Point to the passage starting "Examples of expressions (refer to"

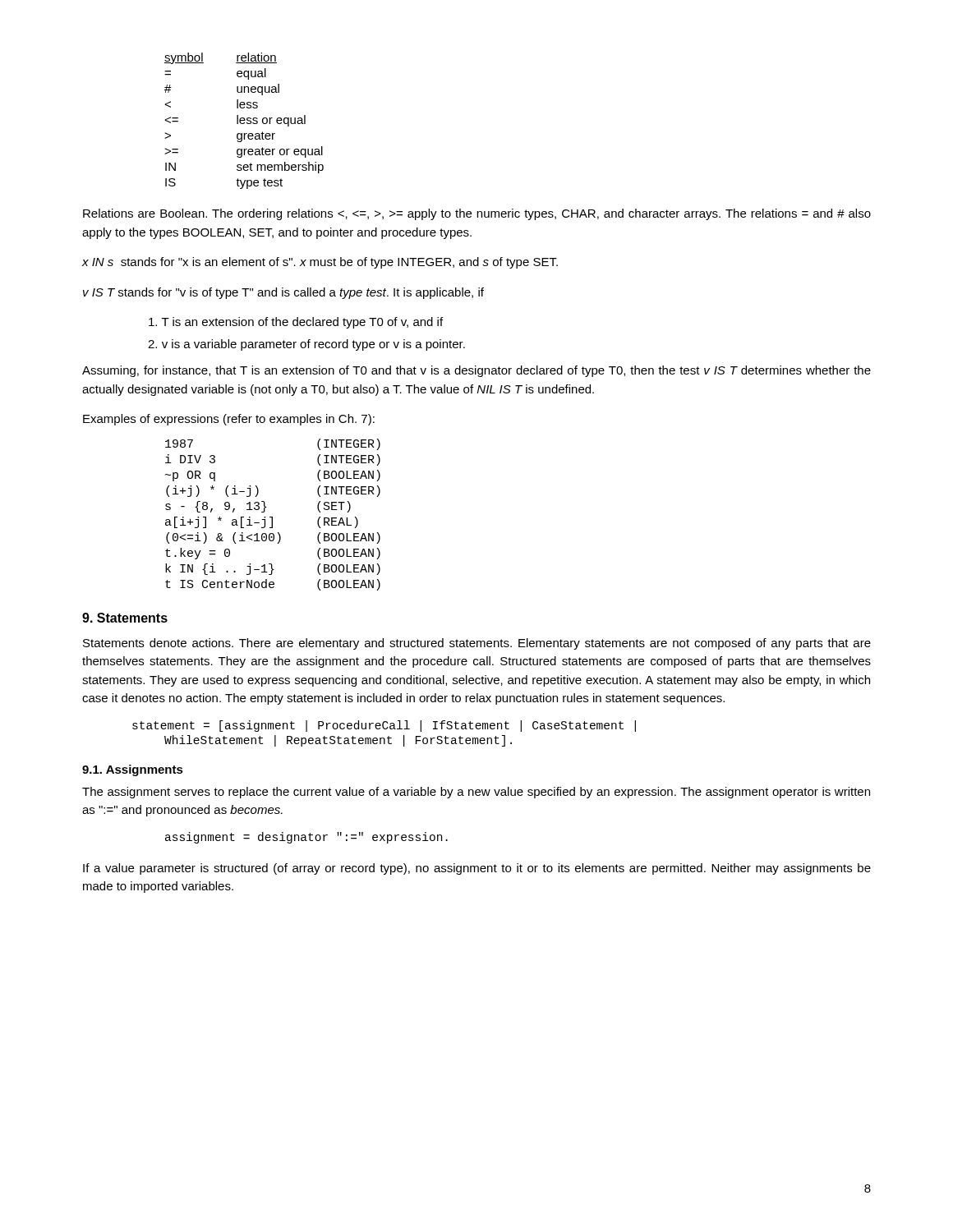click(x=229, y=418)
